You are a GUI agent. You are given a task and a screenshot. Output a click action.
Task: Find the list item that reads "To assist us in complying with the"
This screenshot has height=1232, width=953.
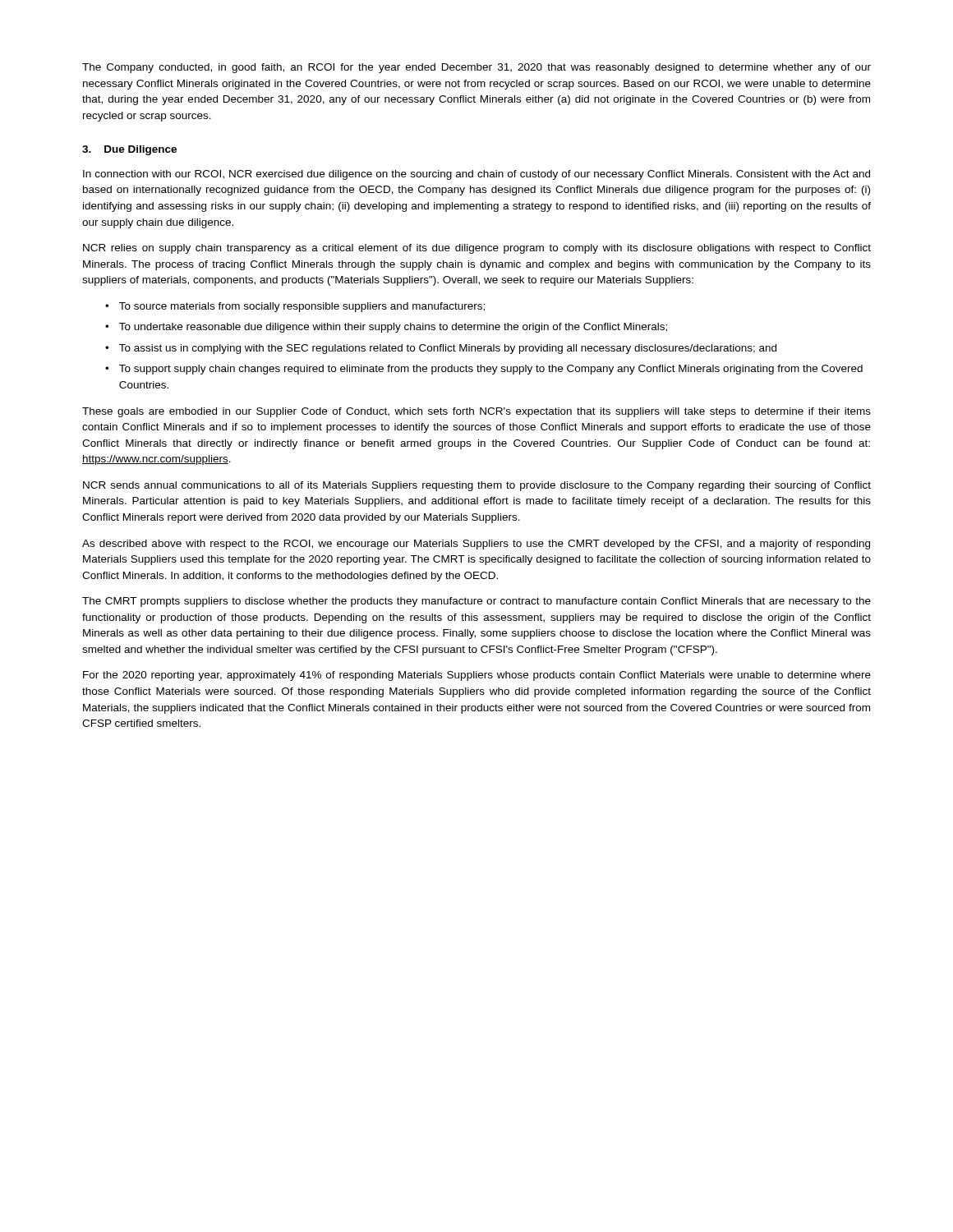pos(495,348)
